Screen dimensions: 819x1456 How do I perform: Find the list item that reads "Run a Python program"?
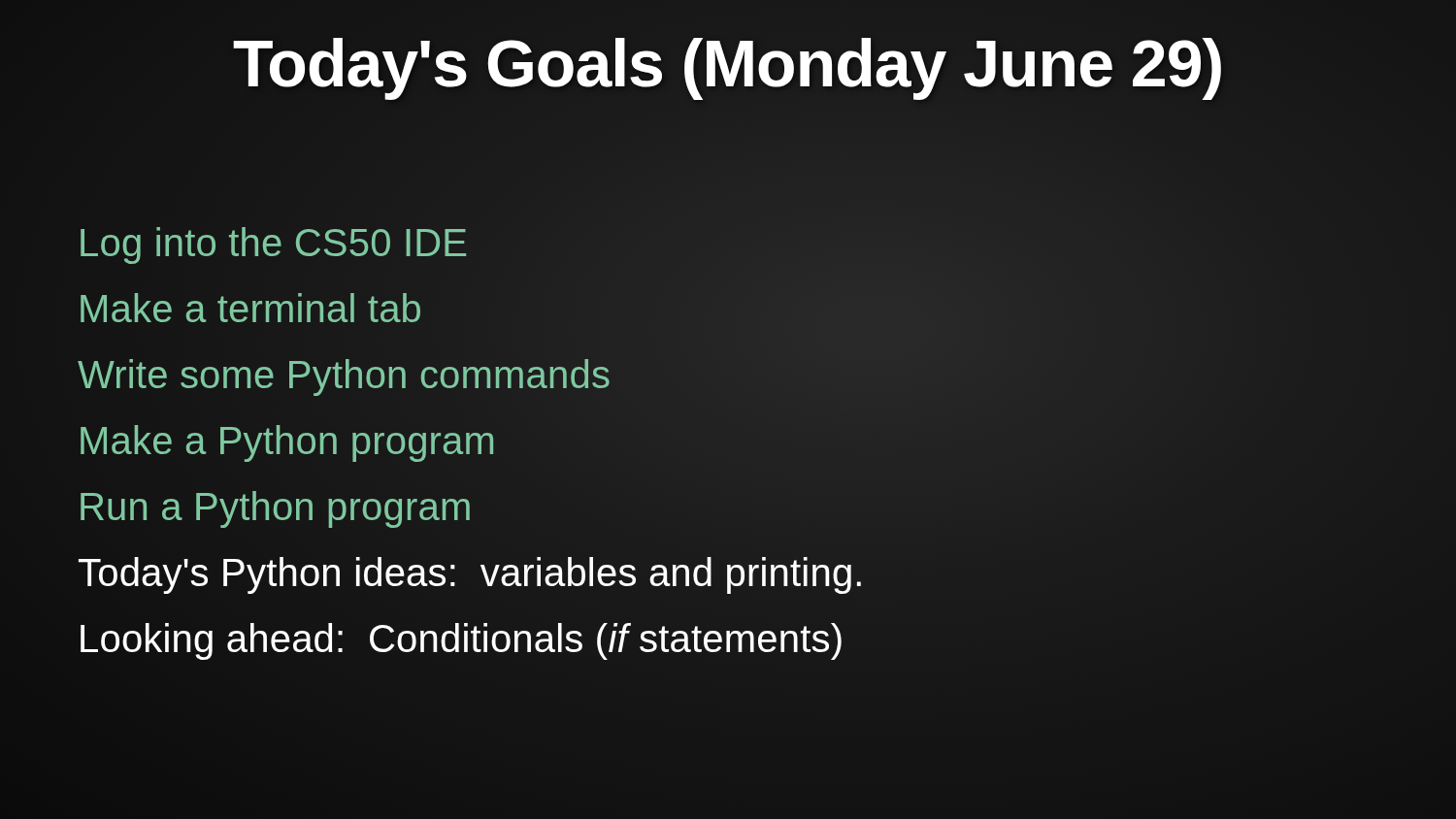tap(275, 507)
